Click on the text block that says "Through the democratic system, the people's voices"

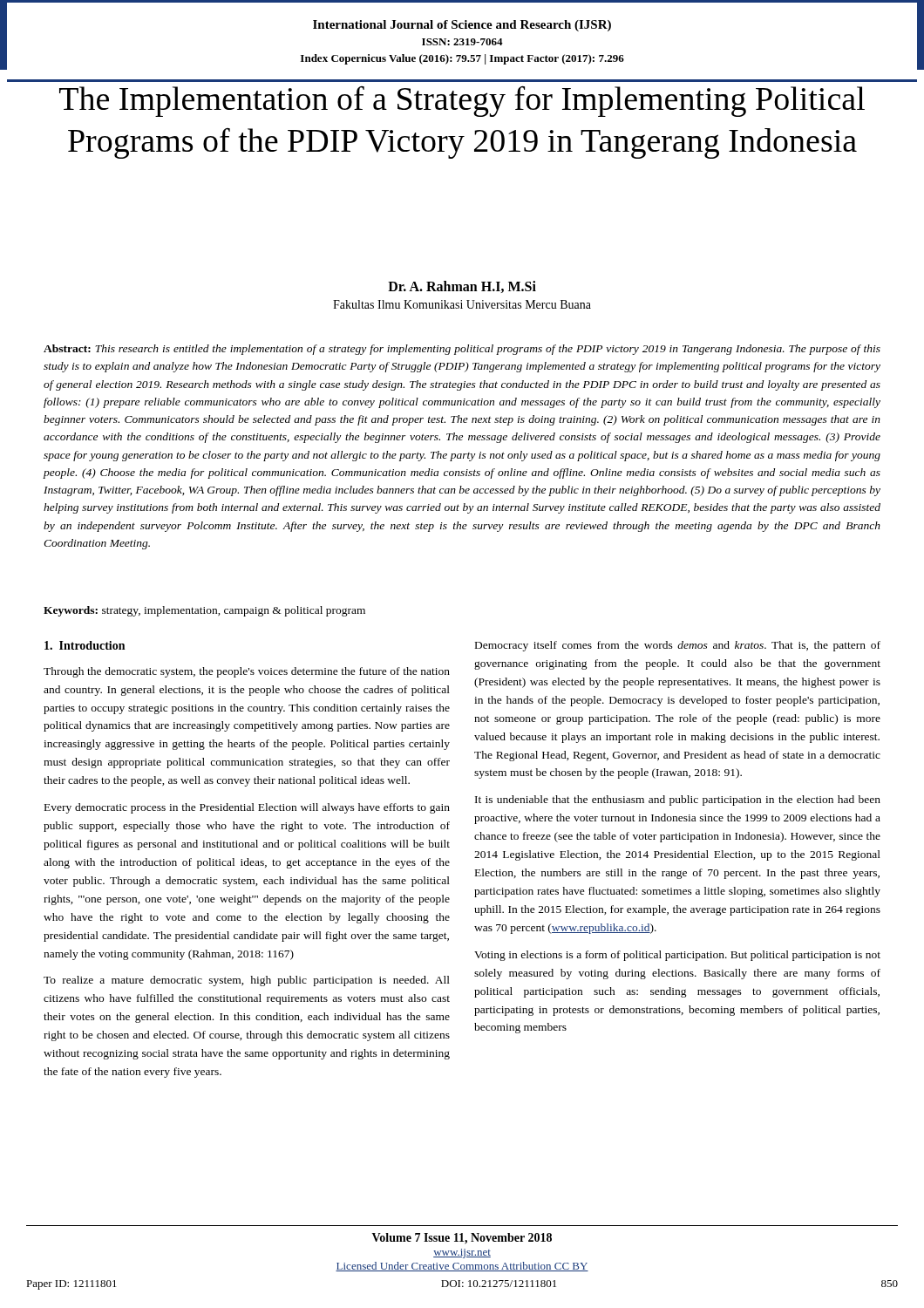pyautogui.click(x=247, y=725)
